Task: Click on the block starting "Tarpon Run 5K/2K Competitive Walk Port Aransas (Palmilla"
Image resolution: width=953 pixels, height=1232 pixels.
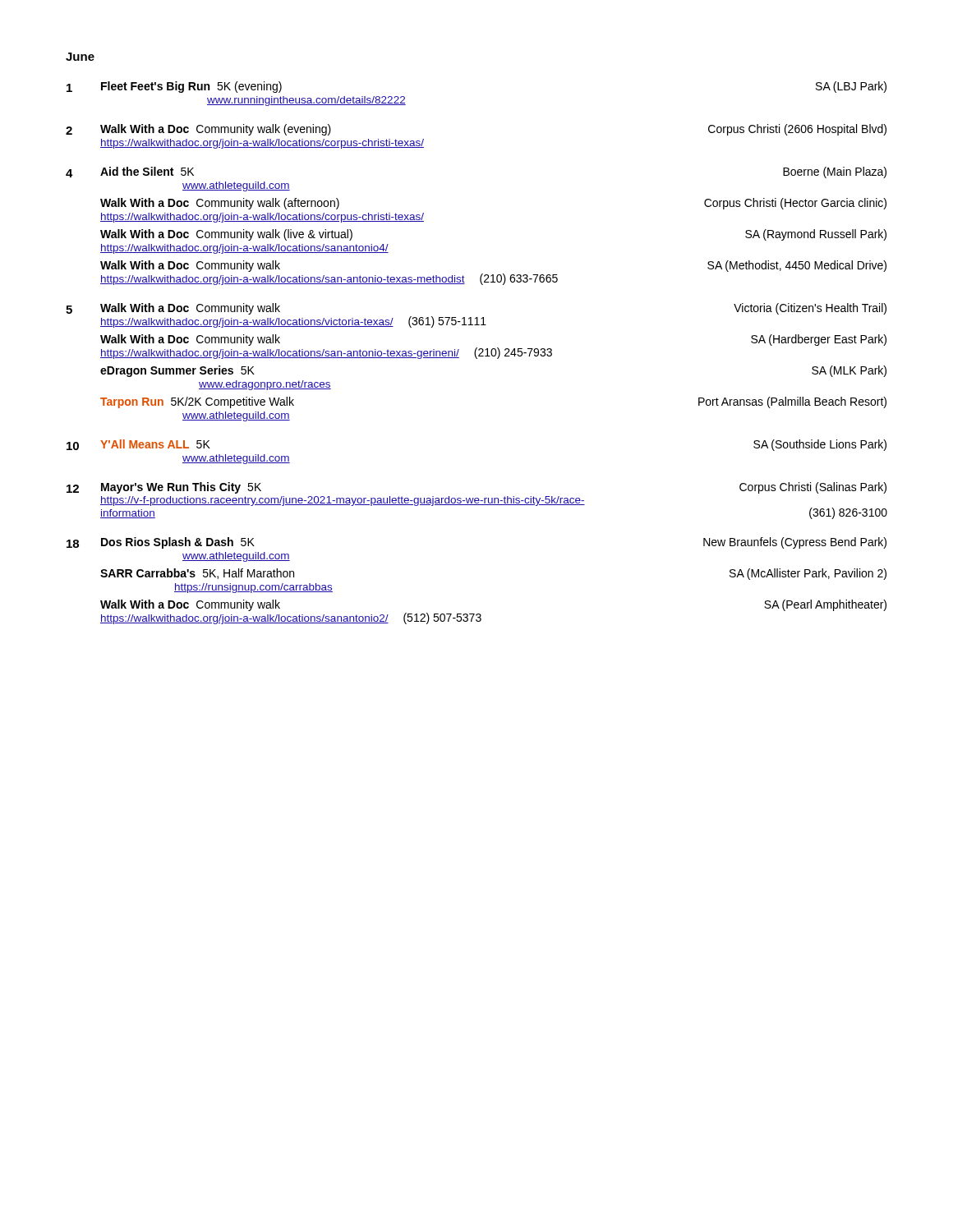Action: tap(198, 402)
